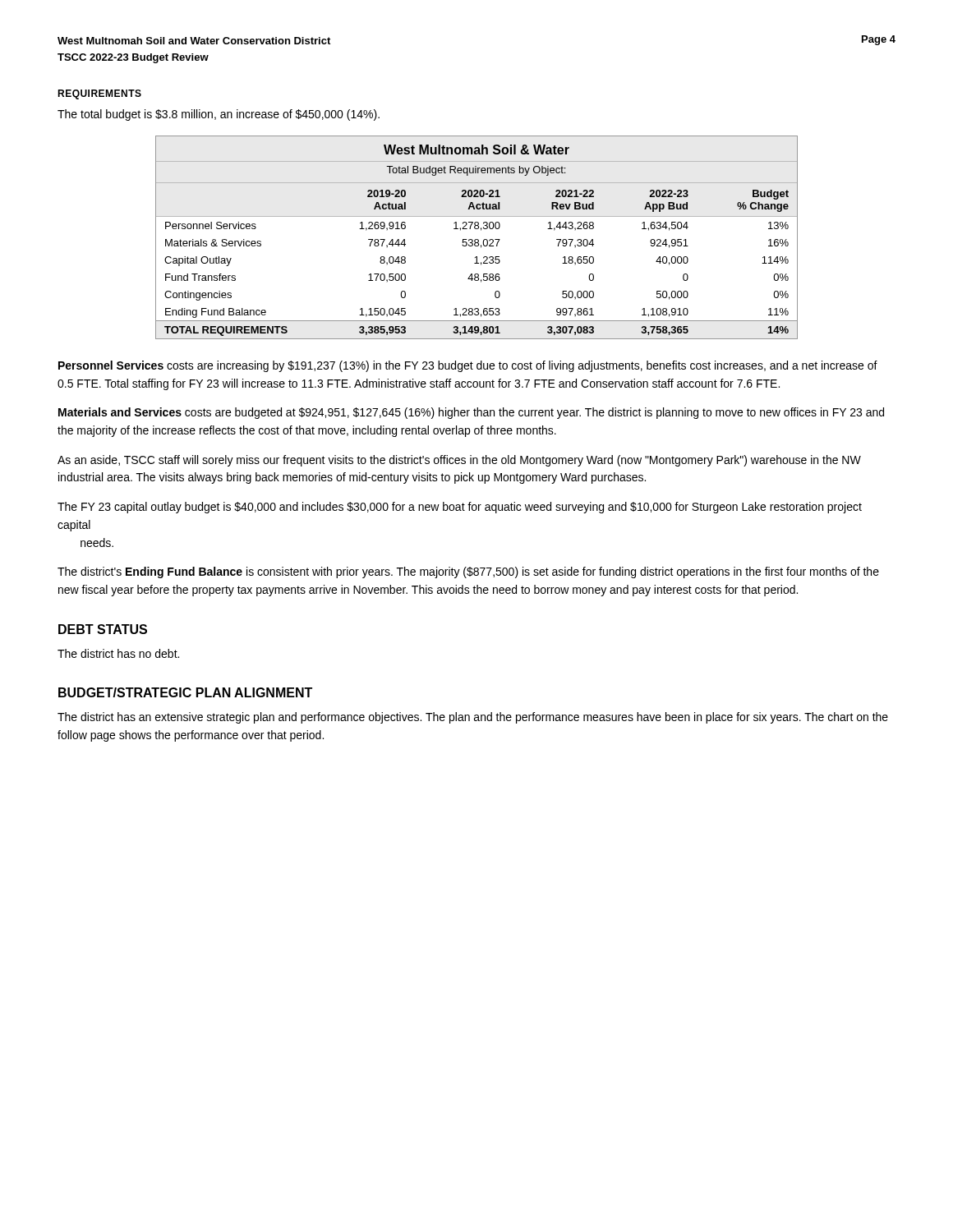Screen dimensions: 1232x953
Task: Point to the region starting "The district has no debt."
Action: (119, 653)
